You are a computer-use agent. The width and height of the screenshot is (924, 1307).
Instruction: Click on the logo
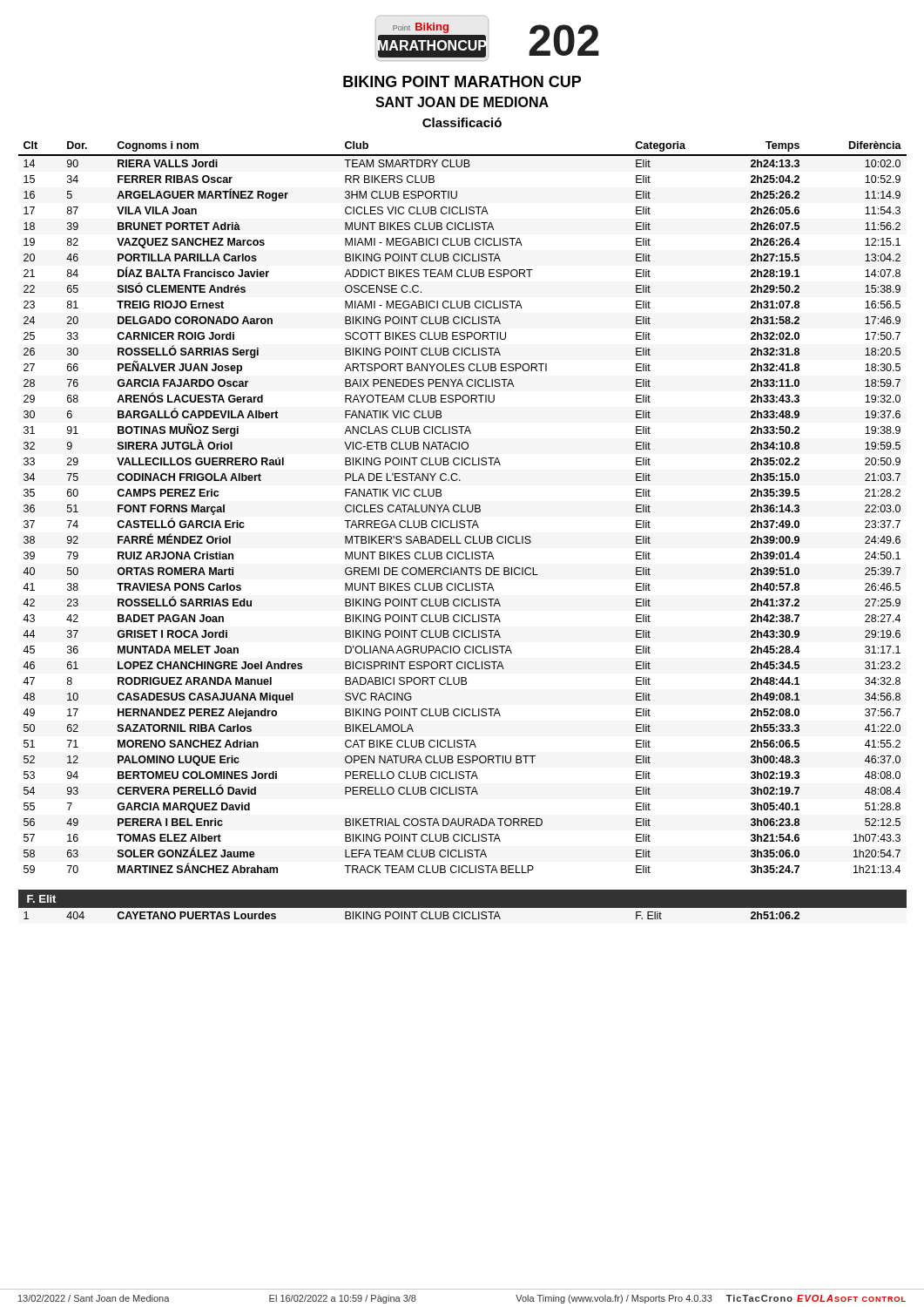point(462,35)
